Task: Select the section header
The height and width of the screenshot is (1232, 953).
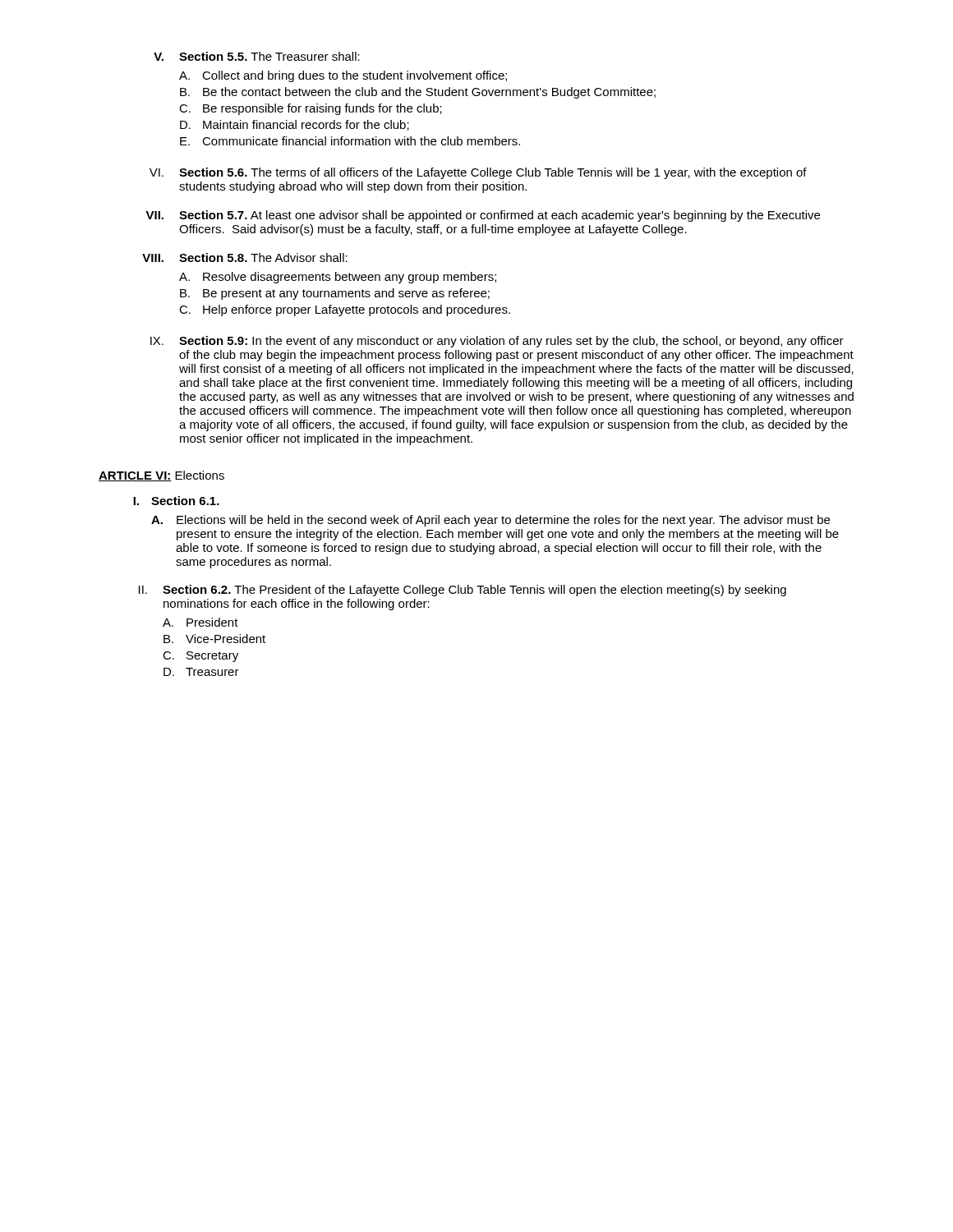Action: 162,475
